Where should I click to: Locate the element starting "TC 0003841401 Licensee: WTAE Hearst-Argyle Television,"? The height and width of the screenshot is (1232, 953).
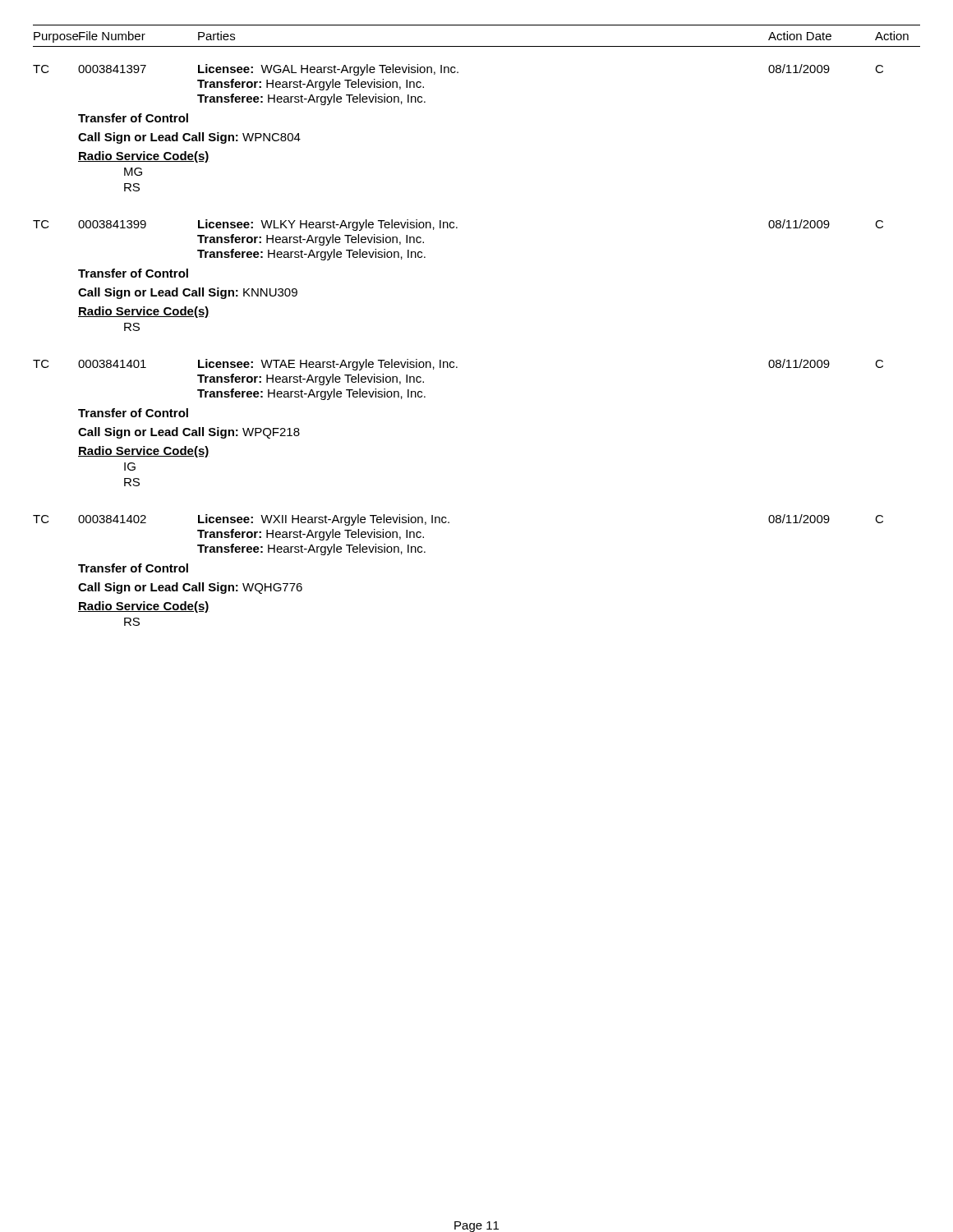[458, 365]
